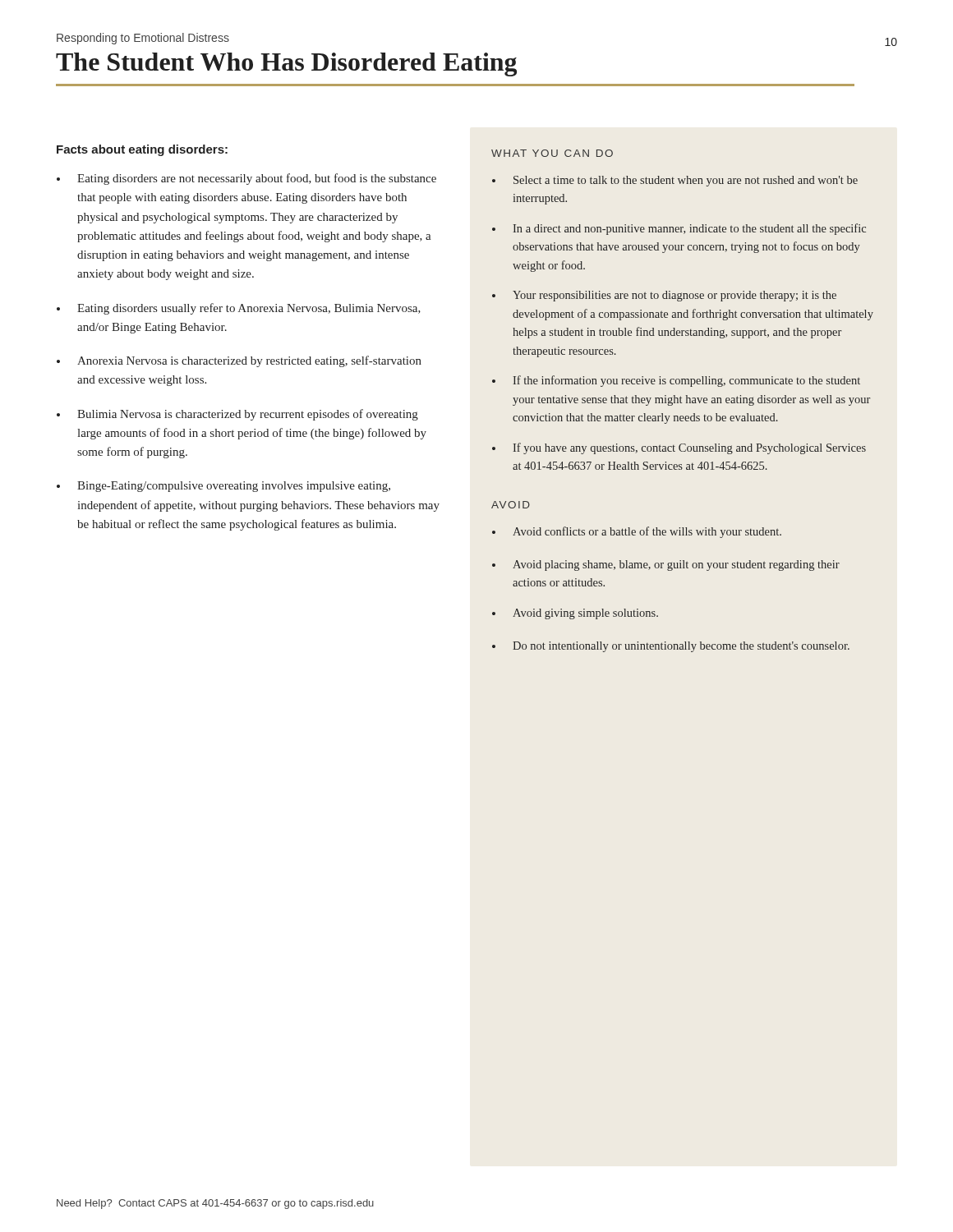Screen dimensions: 1232x953
Task: Find the list item that says "• Eating disorders are not"
Action: pos(248,226)
